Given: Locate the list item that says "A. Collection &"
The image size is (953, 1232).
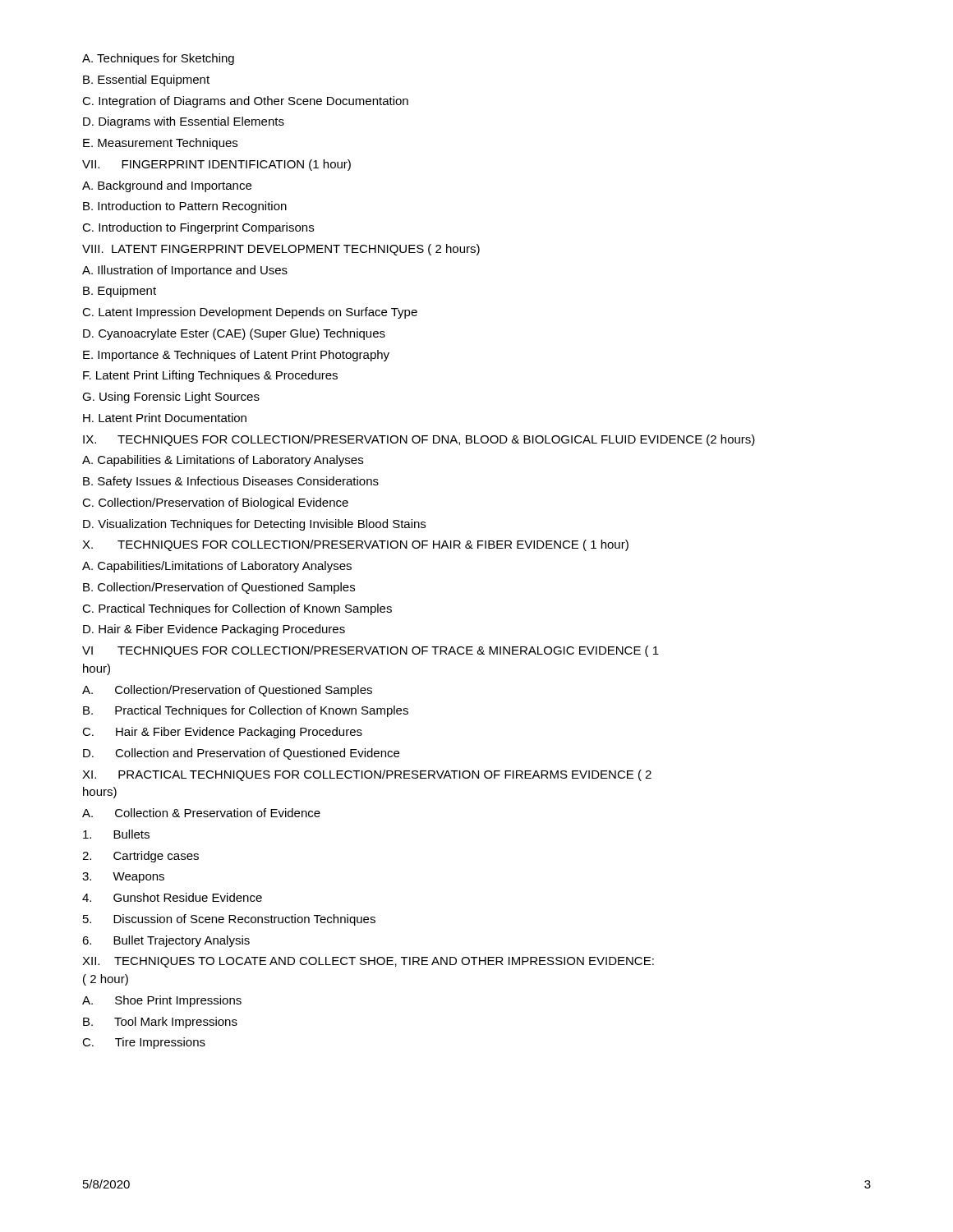Looking at the screenshot, I should [x=201, y=813].
